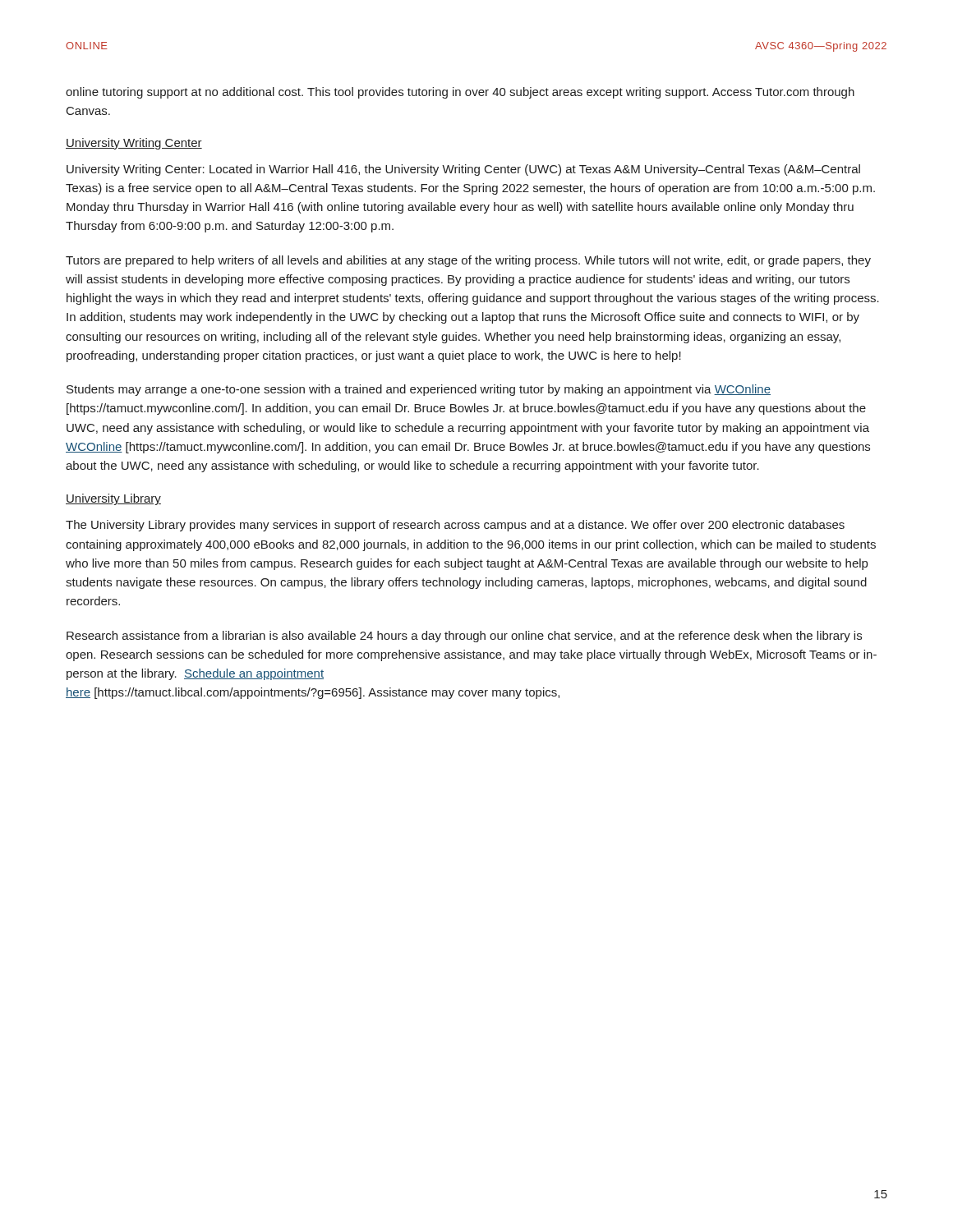Point to the block beginning "online tutoring support at no additional"
Viewport: 953px width, 1232px height.
click(460, 101)
